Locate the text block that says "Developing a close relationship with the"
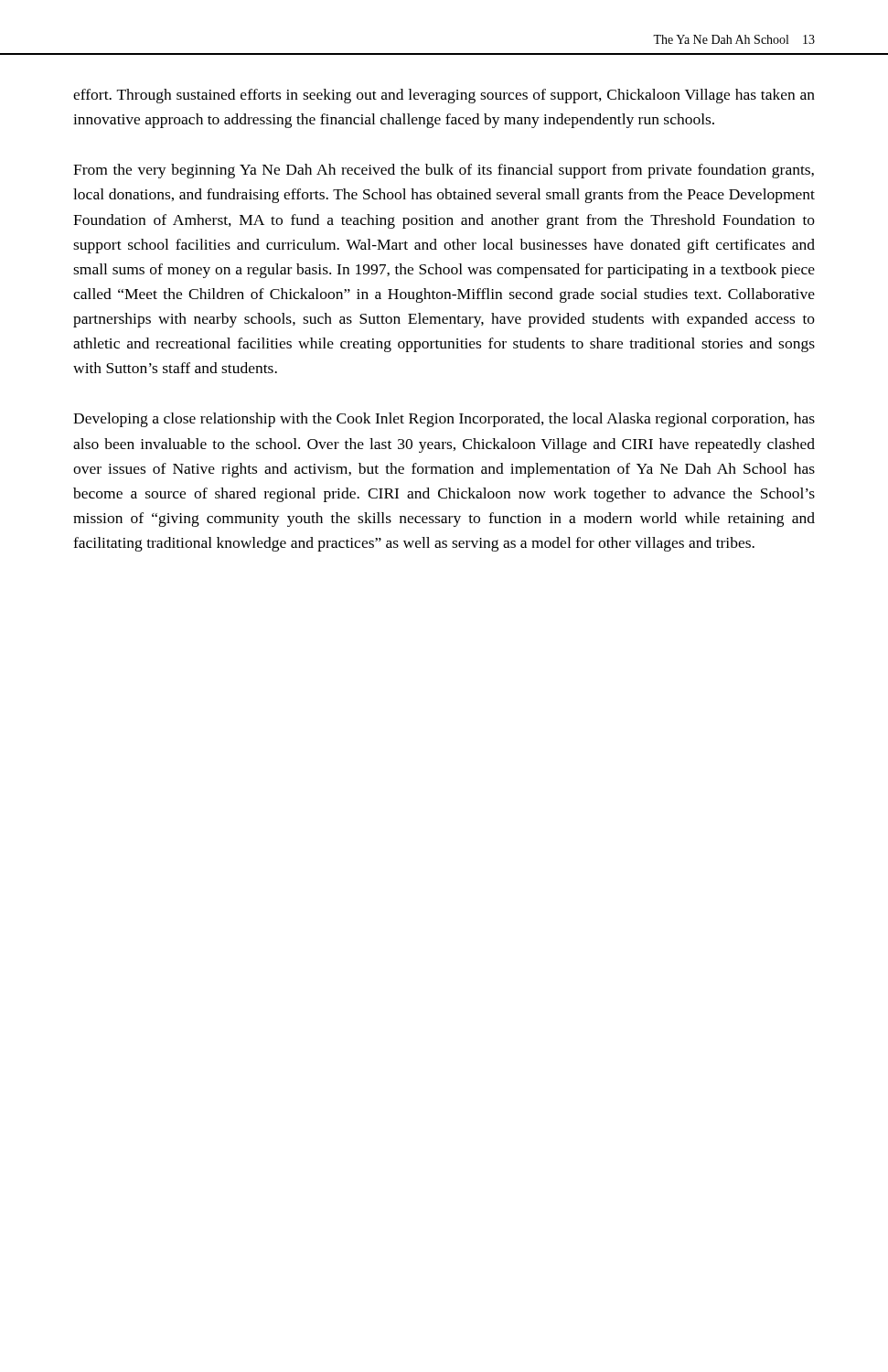Viewport: 888px width, 1372px height. 444,480
